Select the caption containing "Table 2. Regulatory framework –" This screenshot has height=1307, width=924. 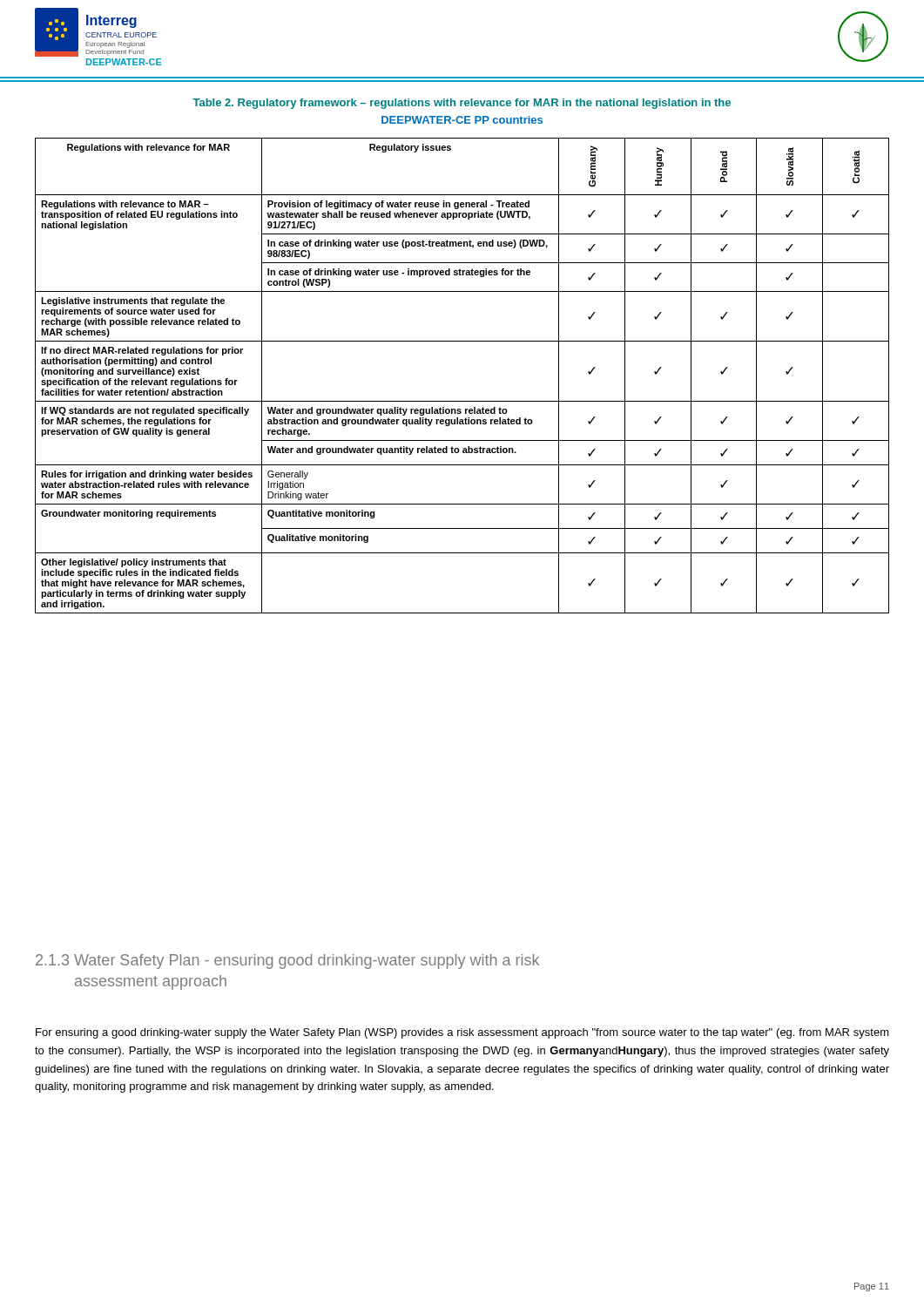point(462,111)
